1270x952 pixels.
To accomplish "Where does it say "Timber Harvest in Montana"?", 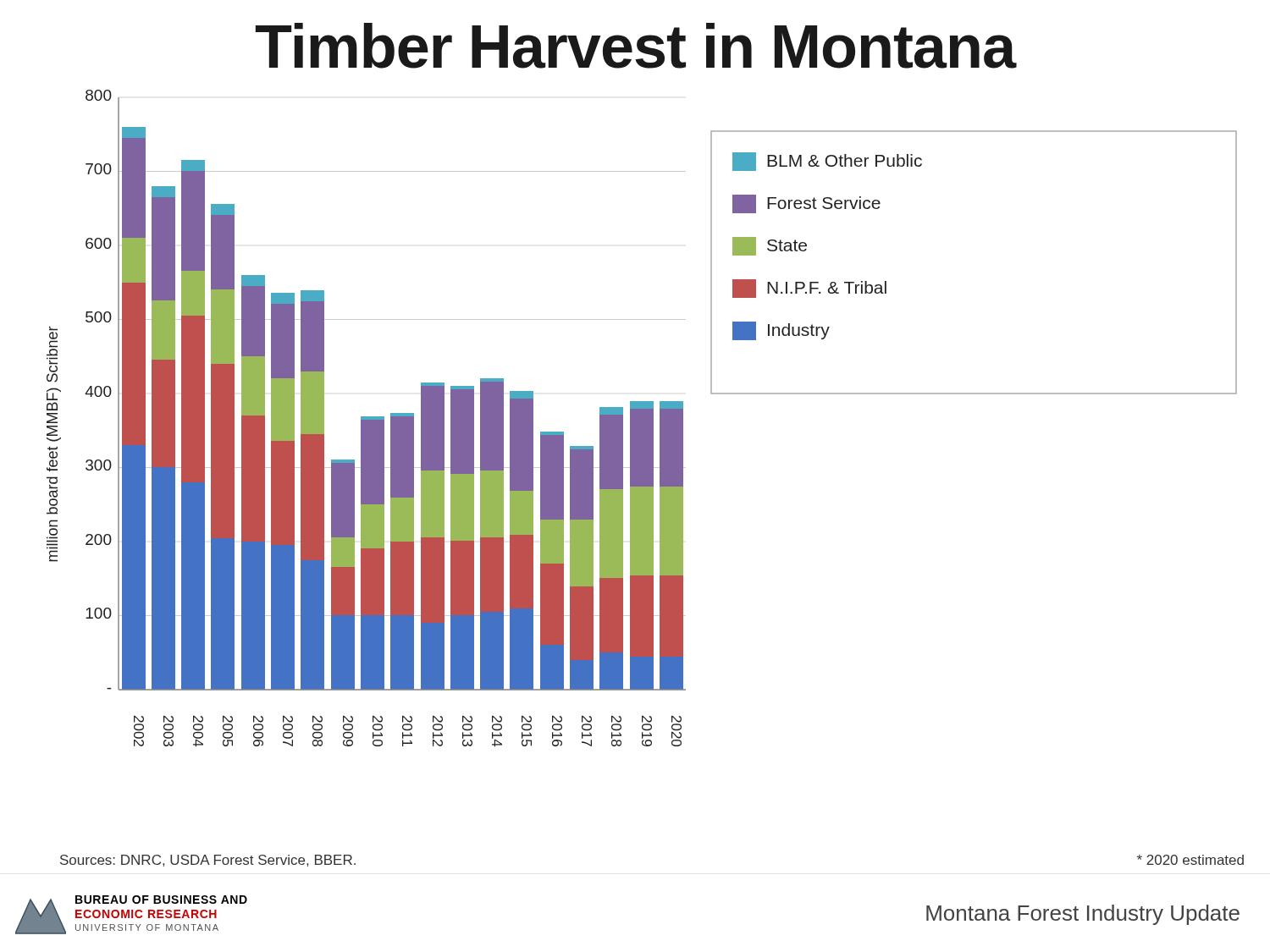I will [x=635, y=47].
